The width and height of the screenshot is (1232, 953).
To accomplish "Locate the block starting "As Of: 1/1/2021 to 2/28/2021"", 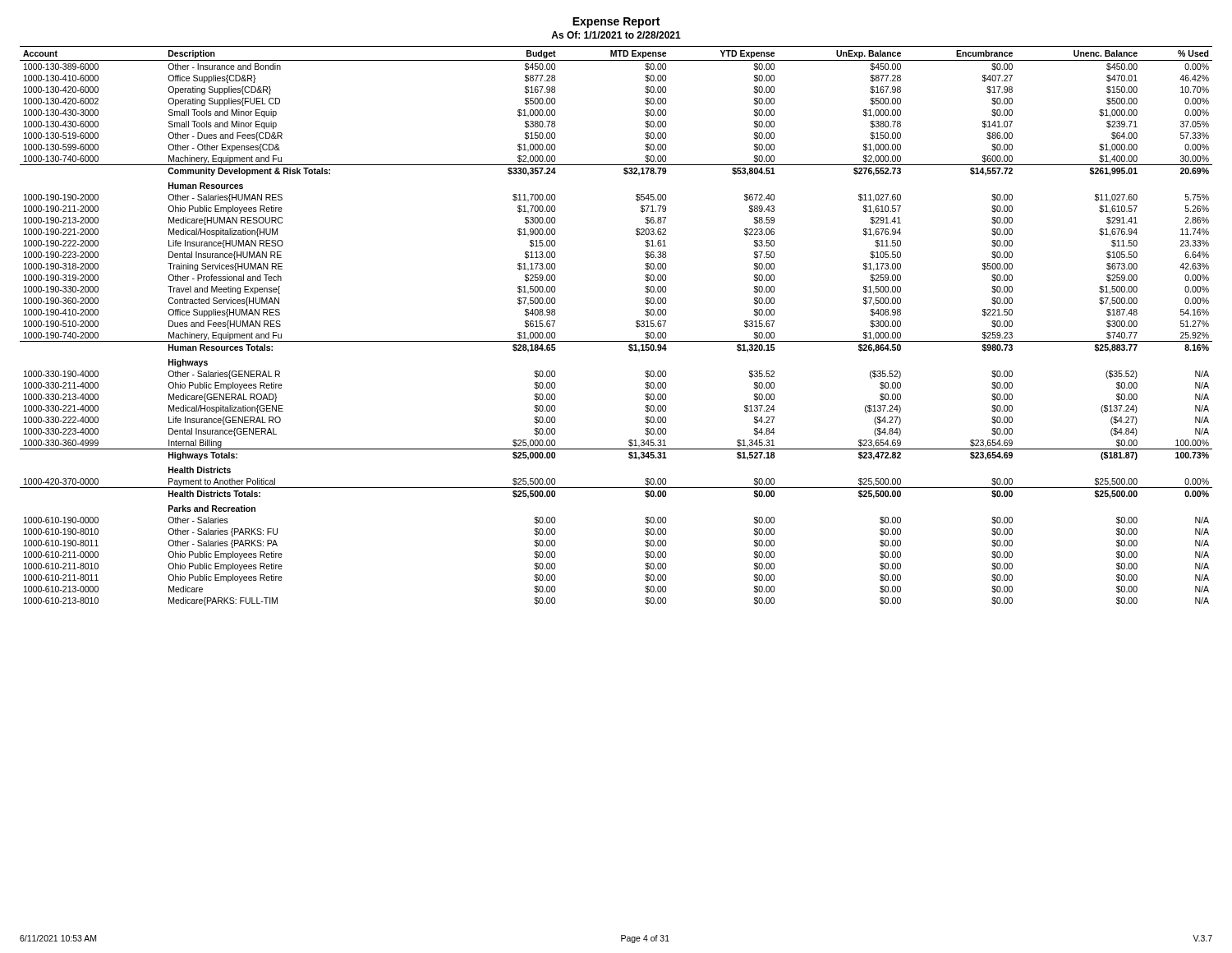I will tap(616, 35).
